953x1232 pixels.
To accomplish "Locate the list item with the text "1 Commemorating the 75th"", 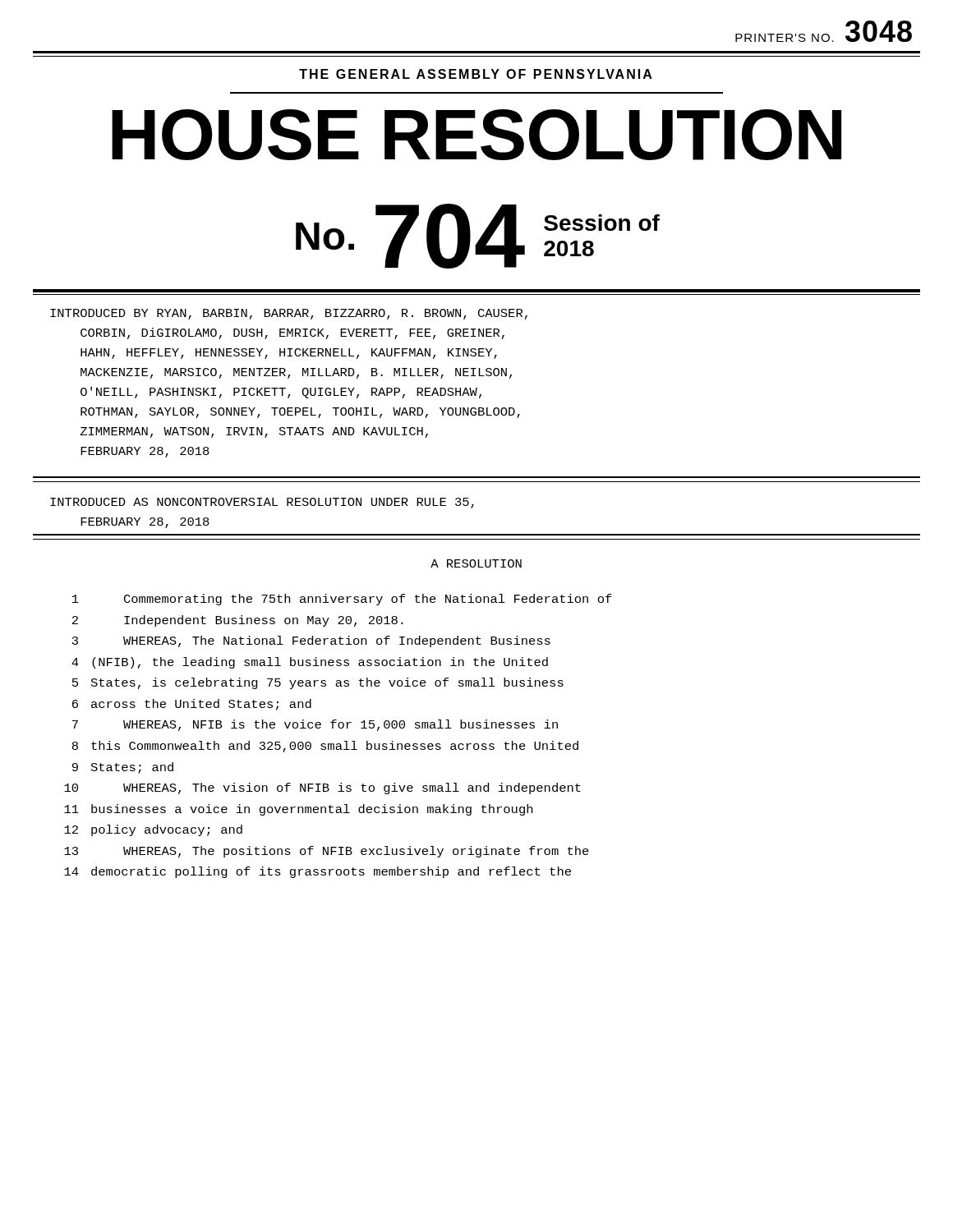I will click(476, 600).
